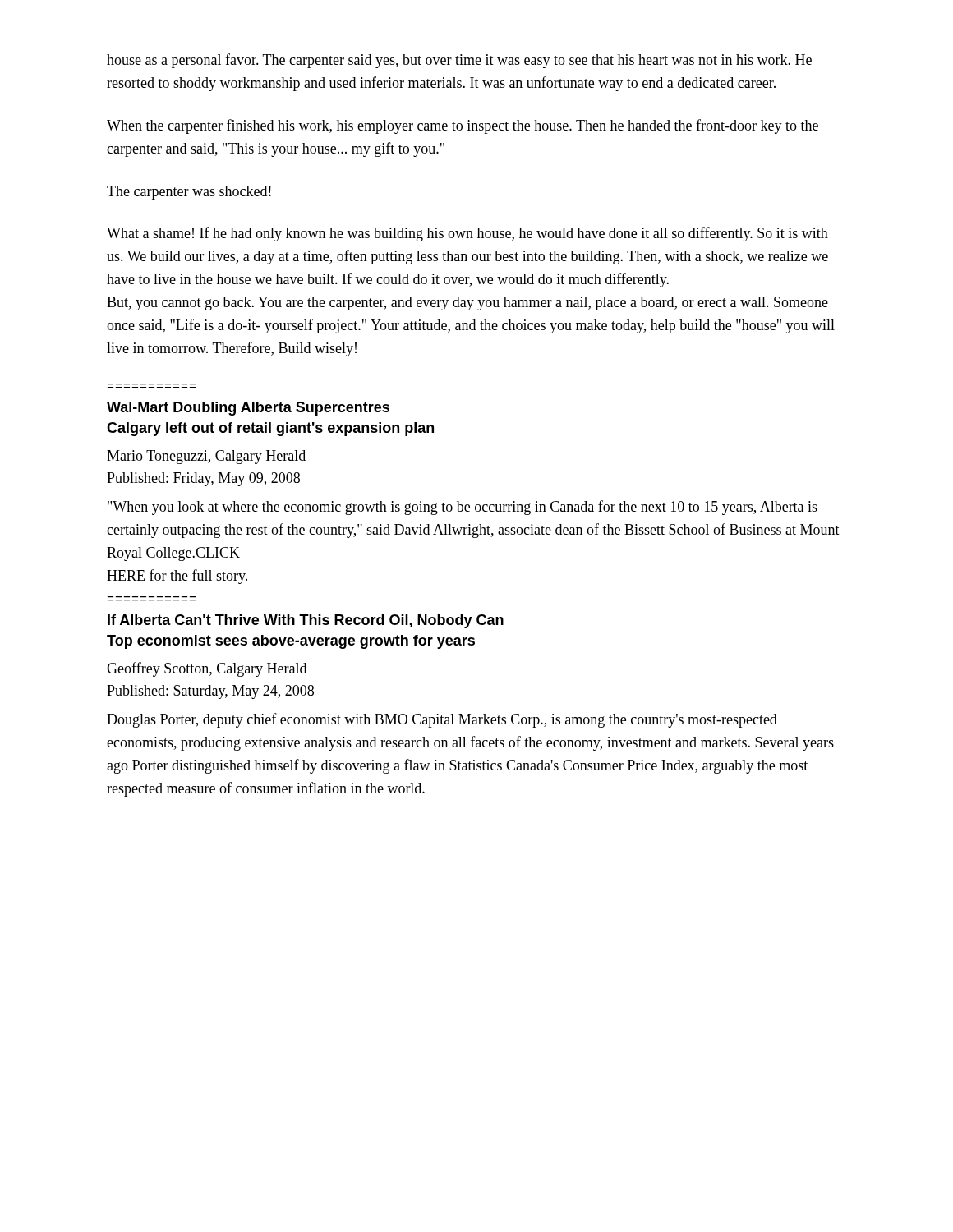The width and height of the screenshot is (953, 1232).
Task: Click the section header that begins "Wal-Mart Doubling Alberta Supercentres"
Action: pos(248,409)
